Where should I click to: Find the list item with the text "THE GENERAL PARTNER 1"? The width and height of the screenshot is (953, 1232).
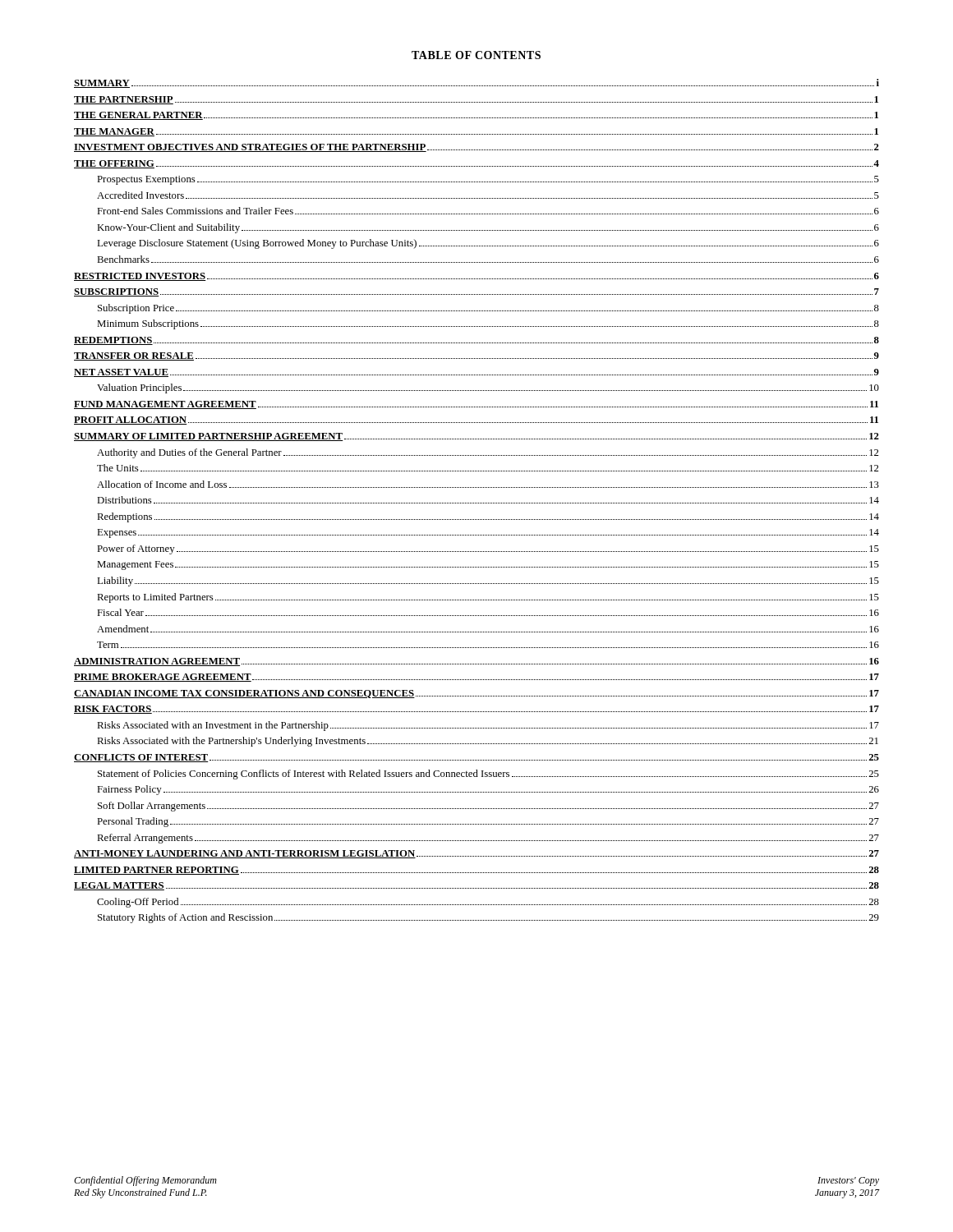coord(476,115)
